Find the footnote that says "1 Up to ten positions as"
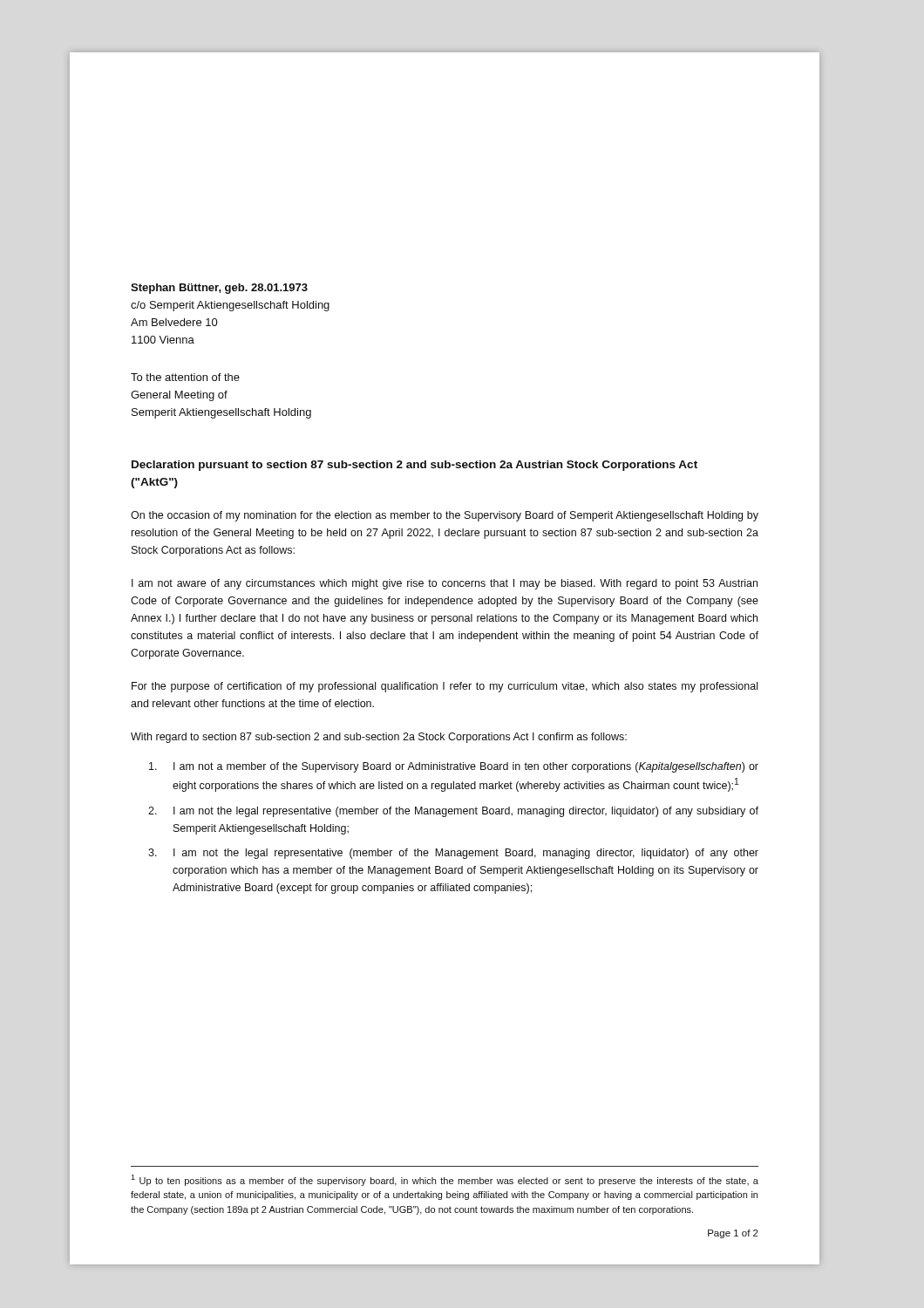This screenshot has height=1308, width=924. pyautogui.click(x=445, y=1193)
